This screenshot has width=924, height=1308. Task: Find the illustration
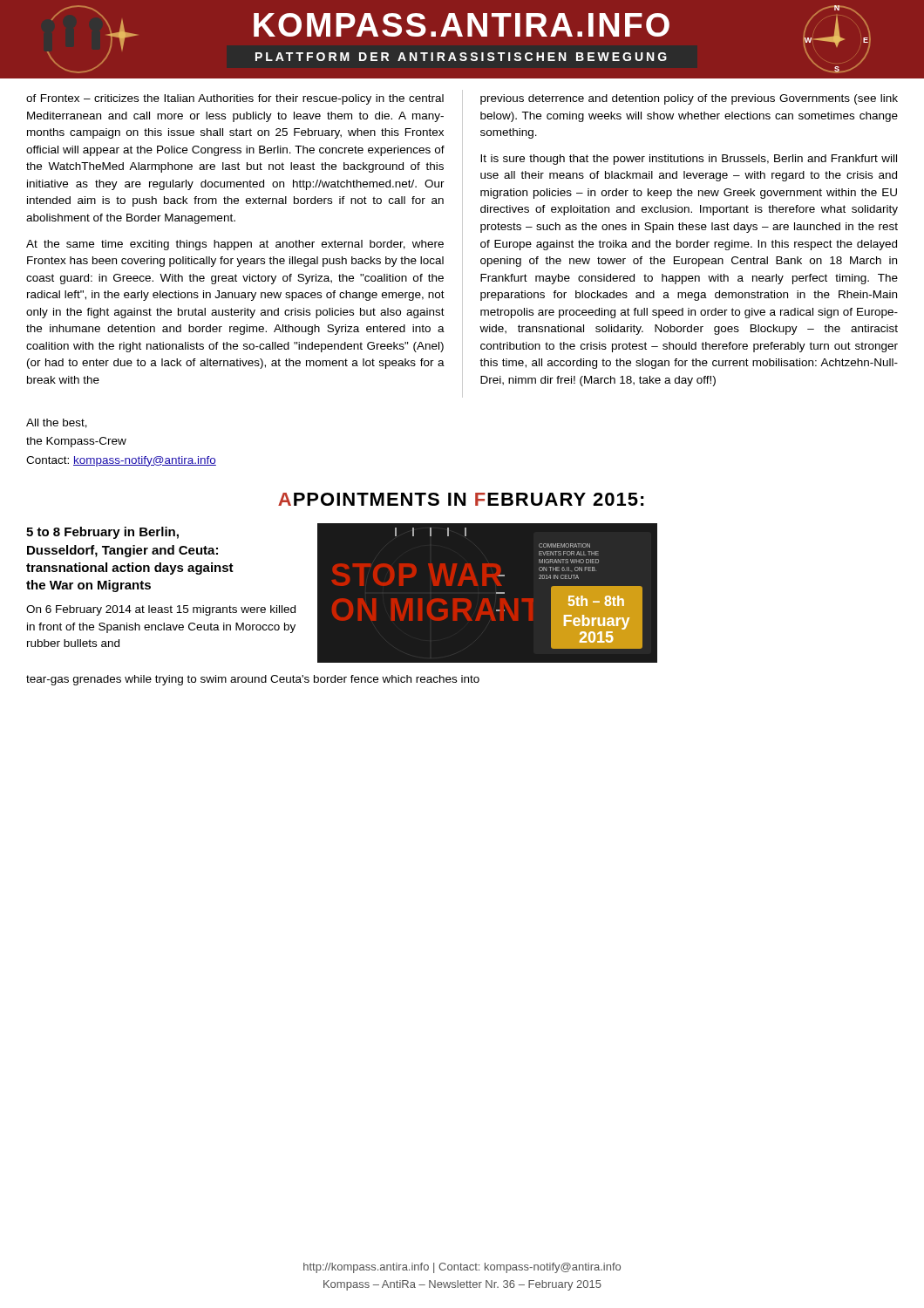(487, 595)
